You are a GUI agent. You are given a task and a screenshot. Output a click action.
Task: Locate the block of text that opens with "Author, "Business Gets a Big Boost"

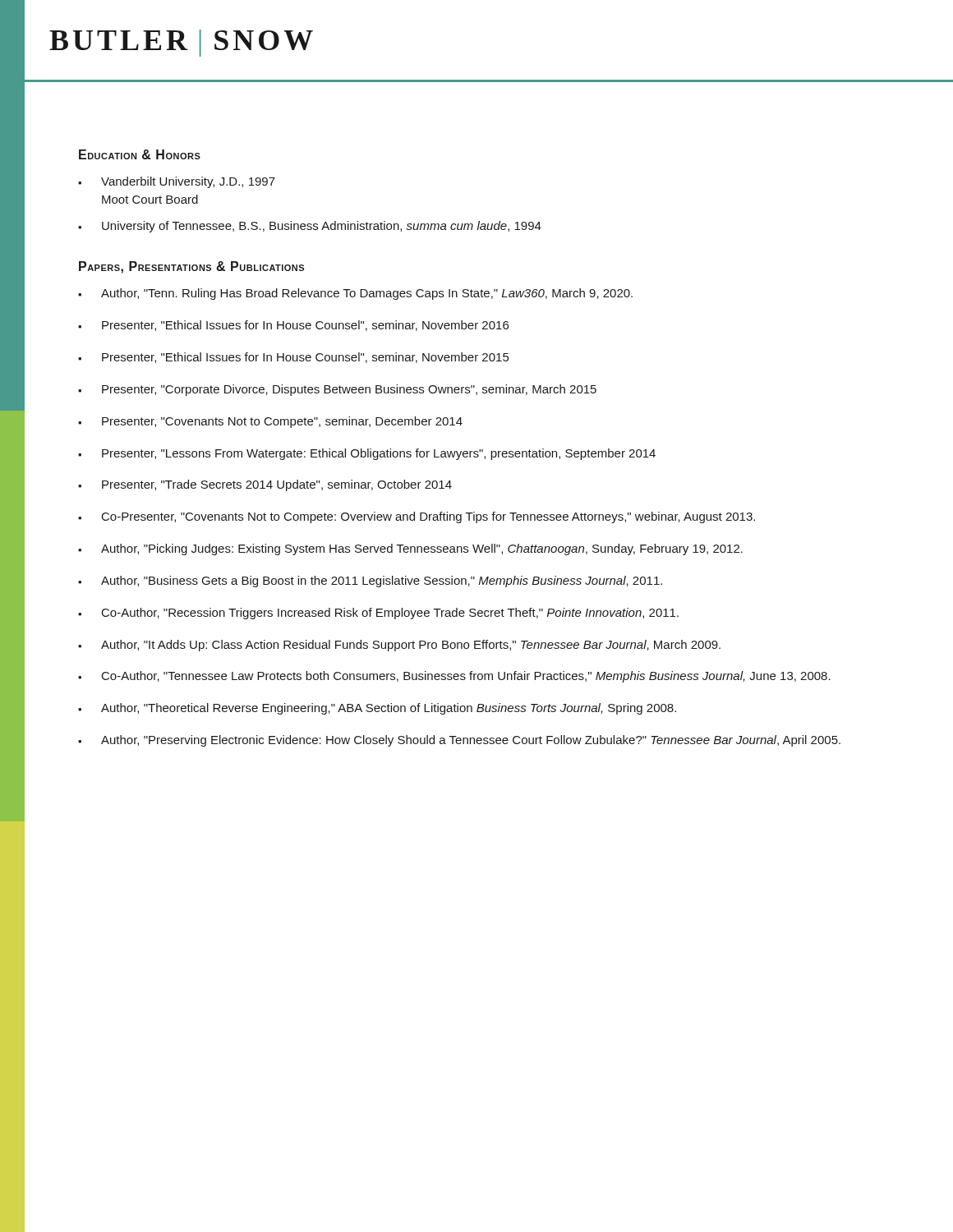point(489,581)
